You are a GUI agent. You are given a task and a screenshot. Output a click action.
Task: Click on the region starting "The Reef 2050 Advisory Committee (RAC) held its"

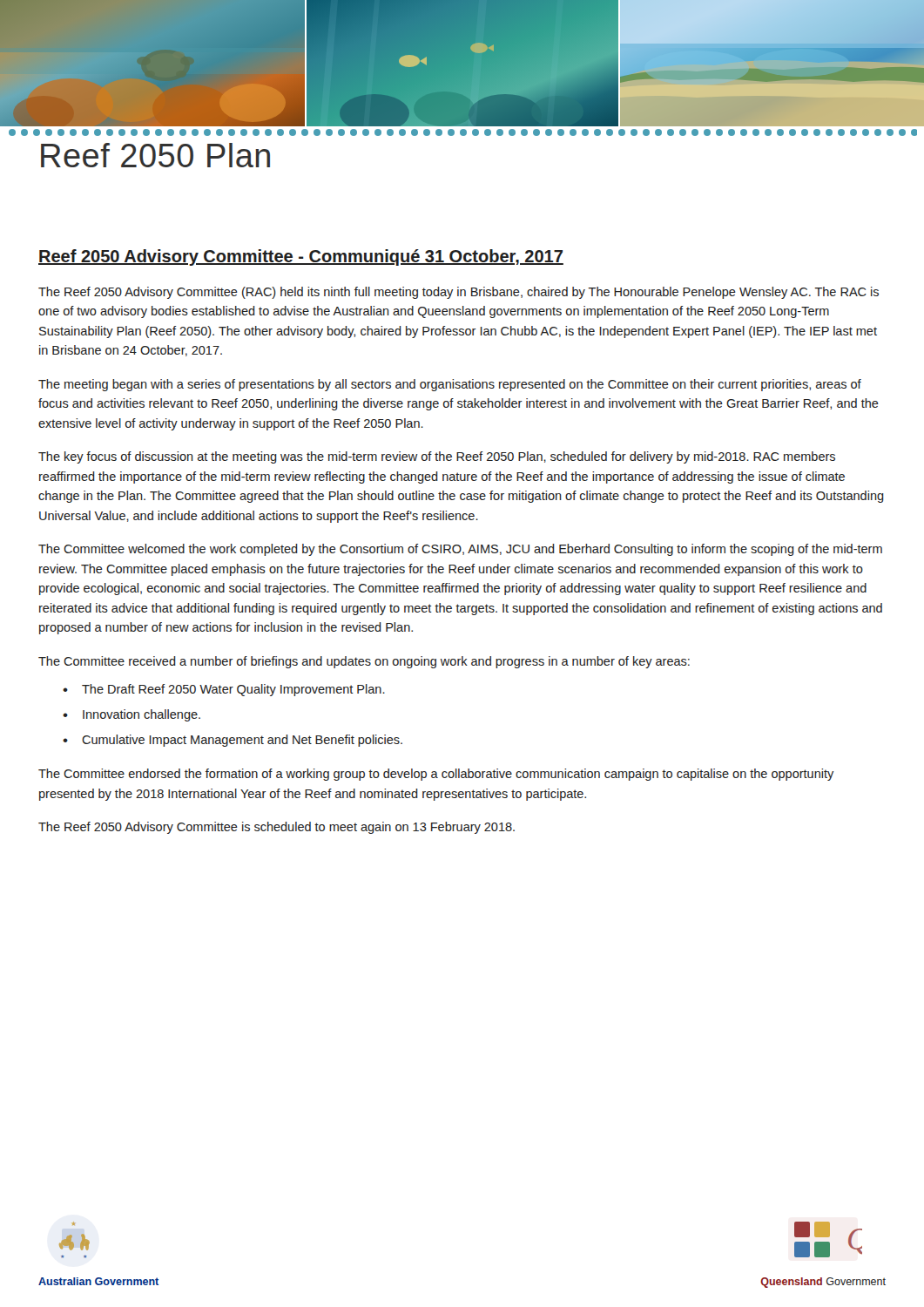[x=459, y=321]
